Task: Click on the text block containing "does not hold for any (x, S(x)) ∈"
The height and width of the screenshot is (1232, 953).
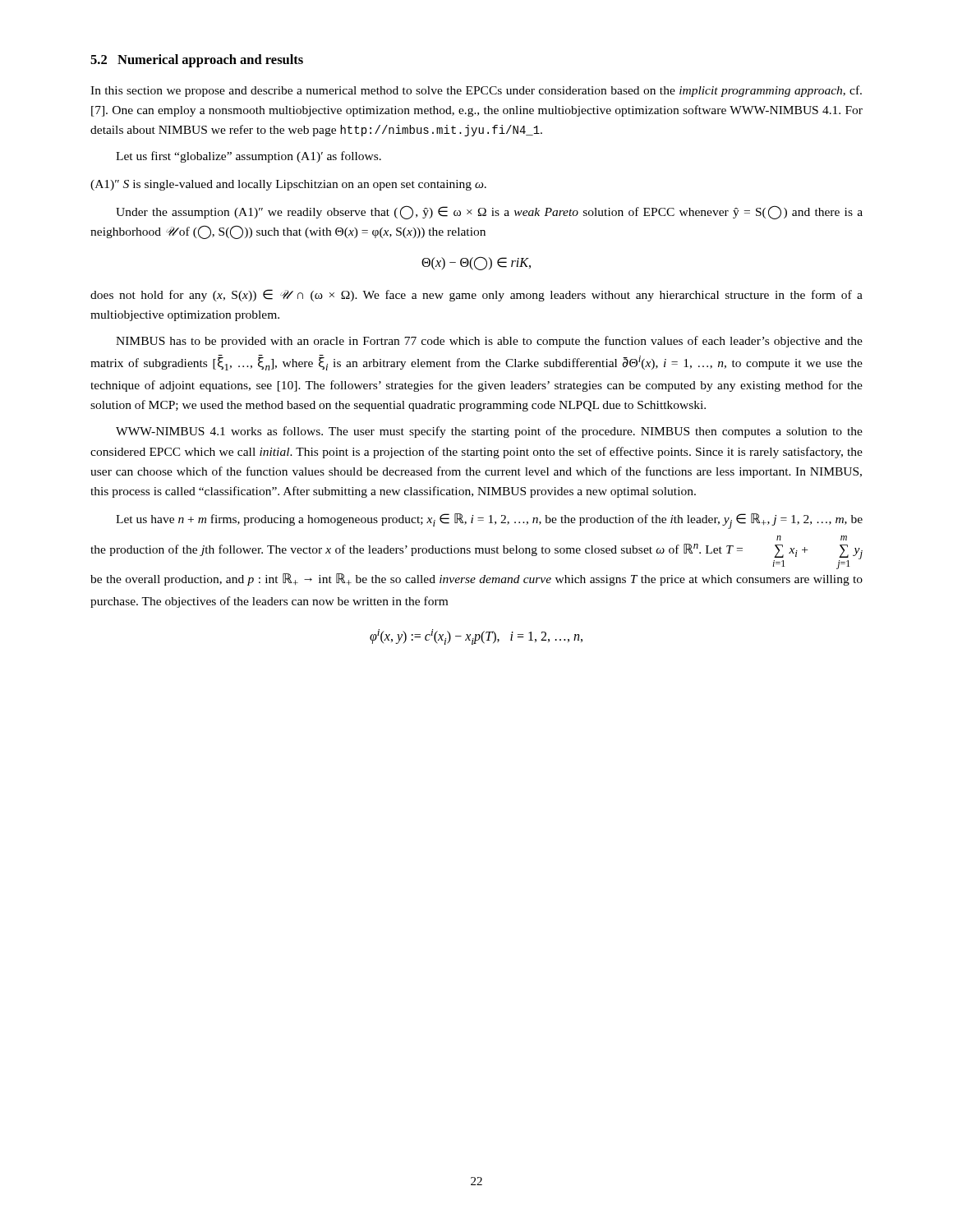Action: (x=476, y=304)
